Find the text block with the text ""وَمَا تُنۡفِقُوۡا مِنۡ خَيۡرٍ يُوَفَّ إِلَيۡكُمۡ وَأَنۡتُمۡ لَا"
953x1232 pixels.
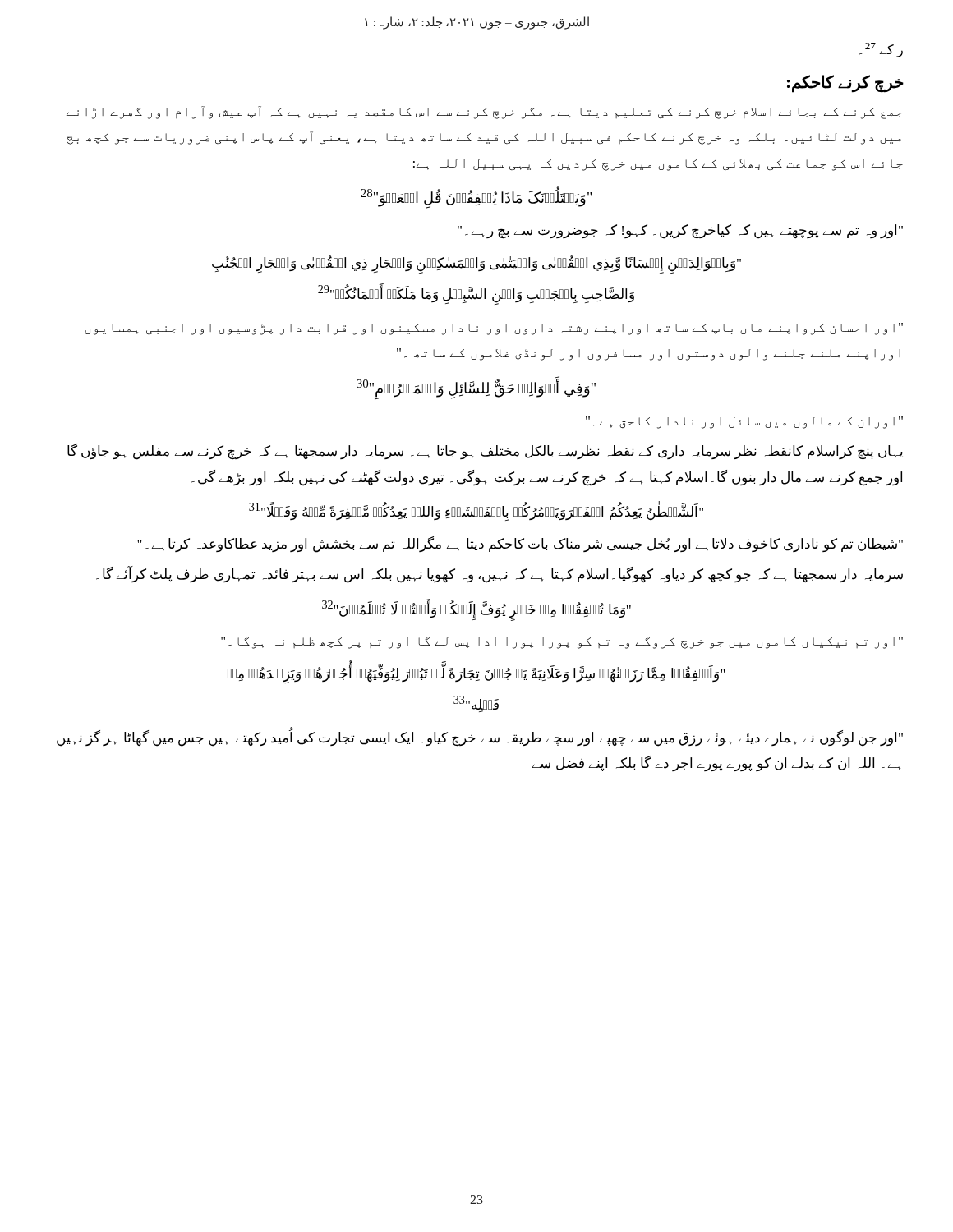(x=476, y=607)
